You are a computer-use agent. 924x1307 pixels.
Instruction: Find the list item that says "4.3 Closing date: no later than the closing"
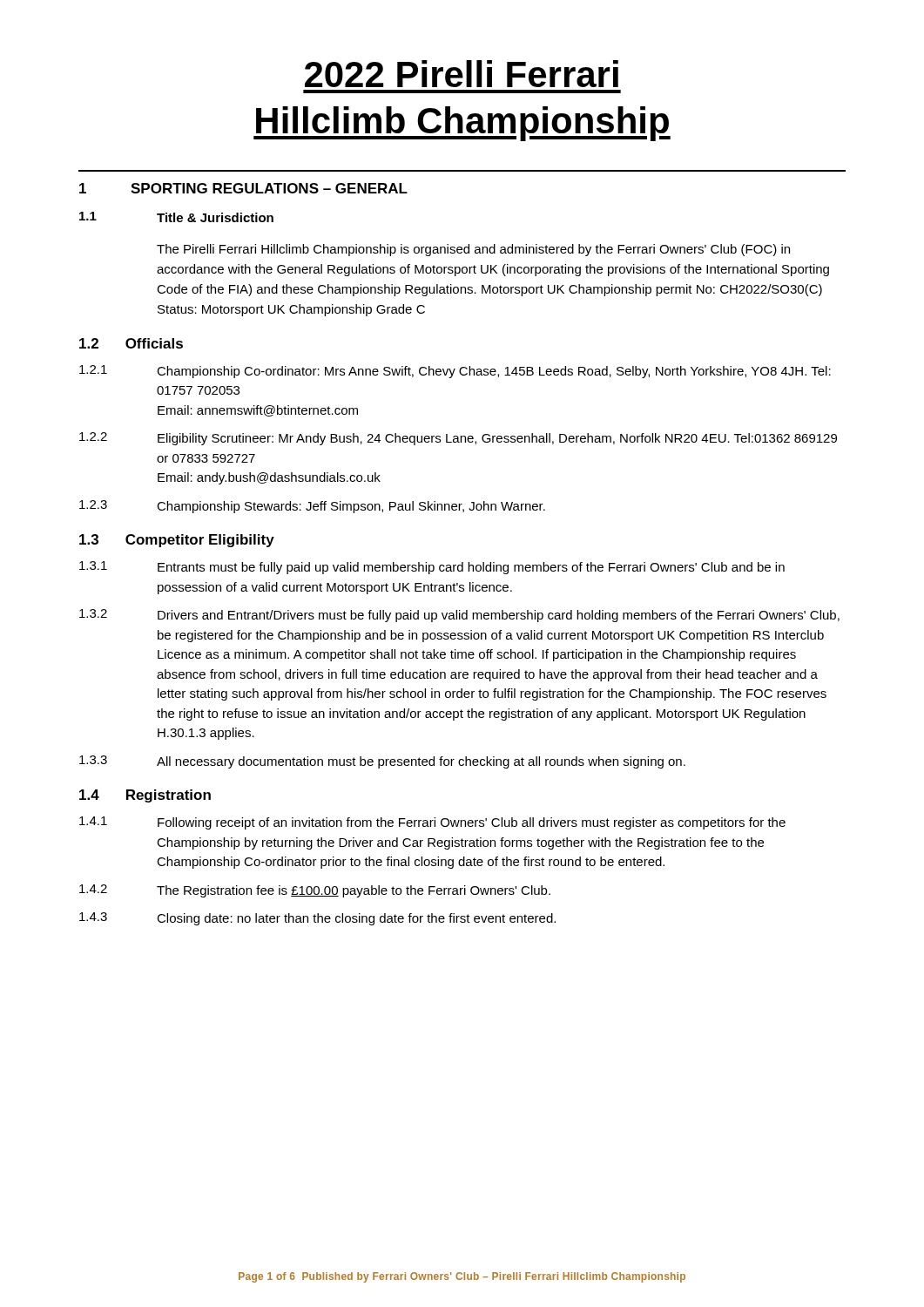318,919
